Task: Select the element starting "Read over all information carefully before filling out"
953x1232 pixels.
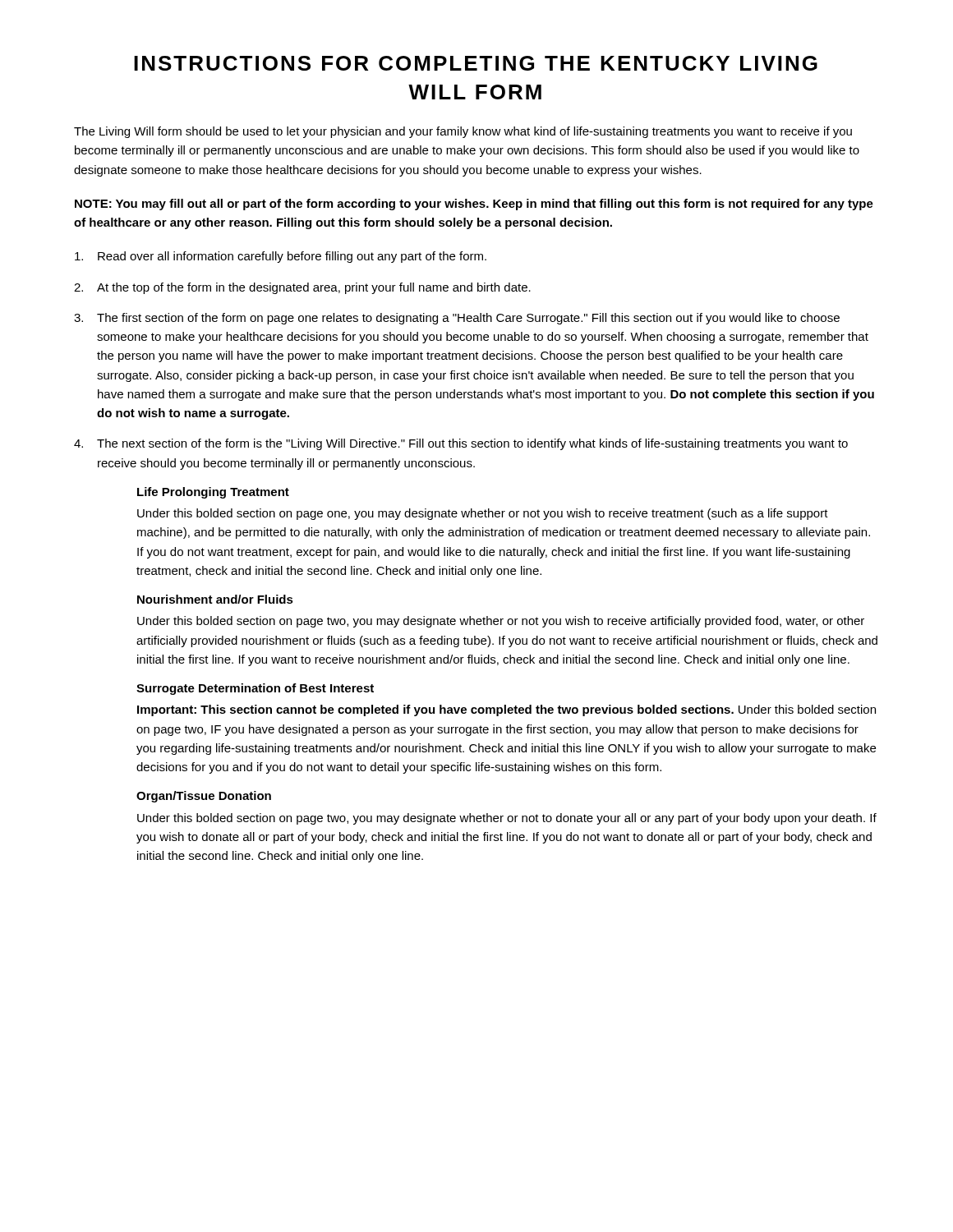Action: pyautogui.click(x=476, y=256)
